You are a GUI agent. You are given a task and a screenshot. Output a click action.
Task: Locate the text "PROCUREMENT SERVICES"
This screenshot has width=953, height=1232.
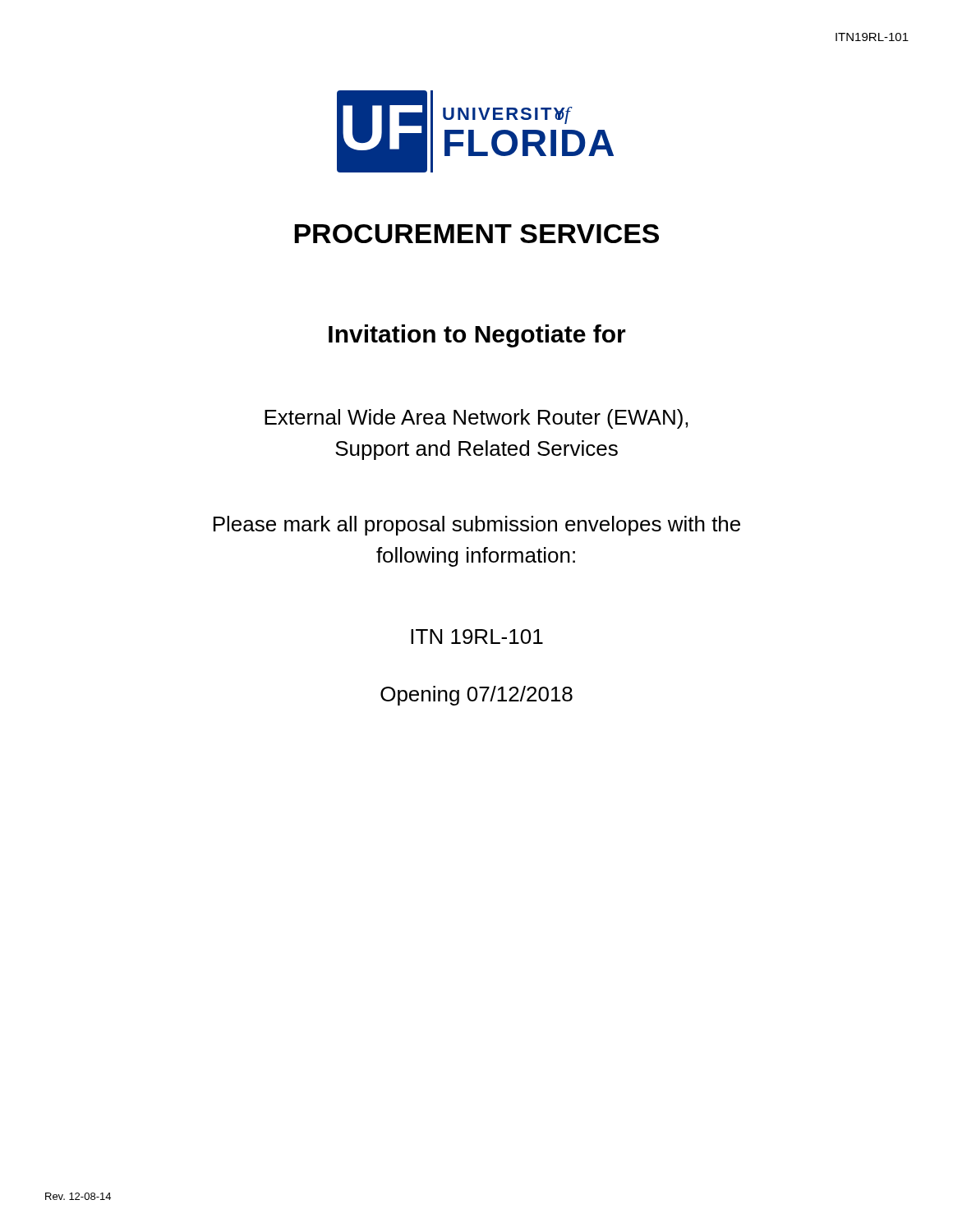[476, 233]
